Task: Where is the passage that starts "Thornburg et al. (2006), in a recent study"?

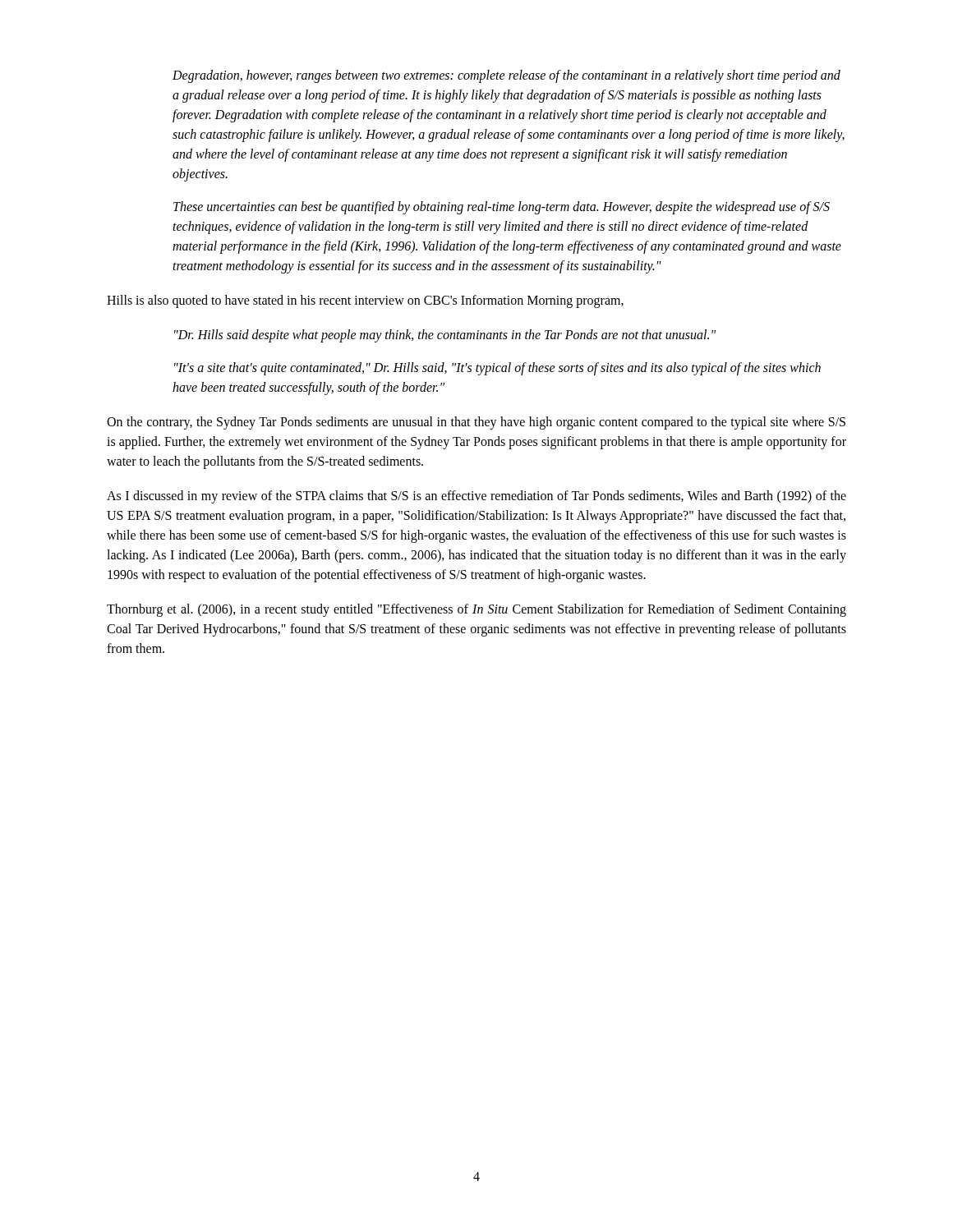Action: pyautogui.click(x=476, y=629)
